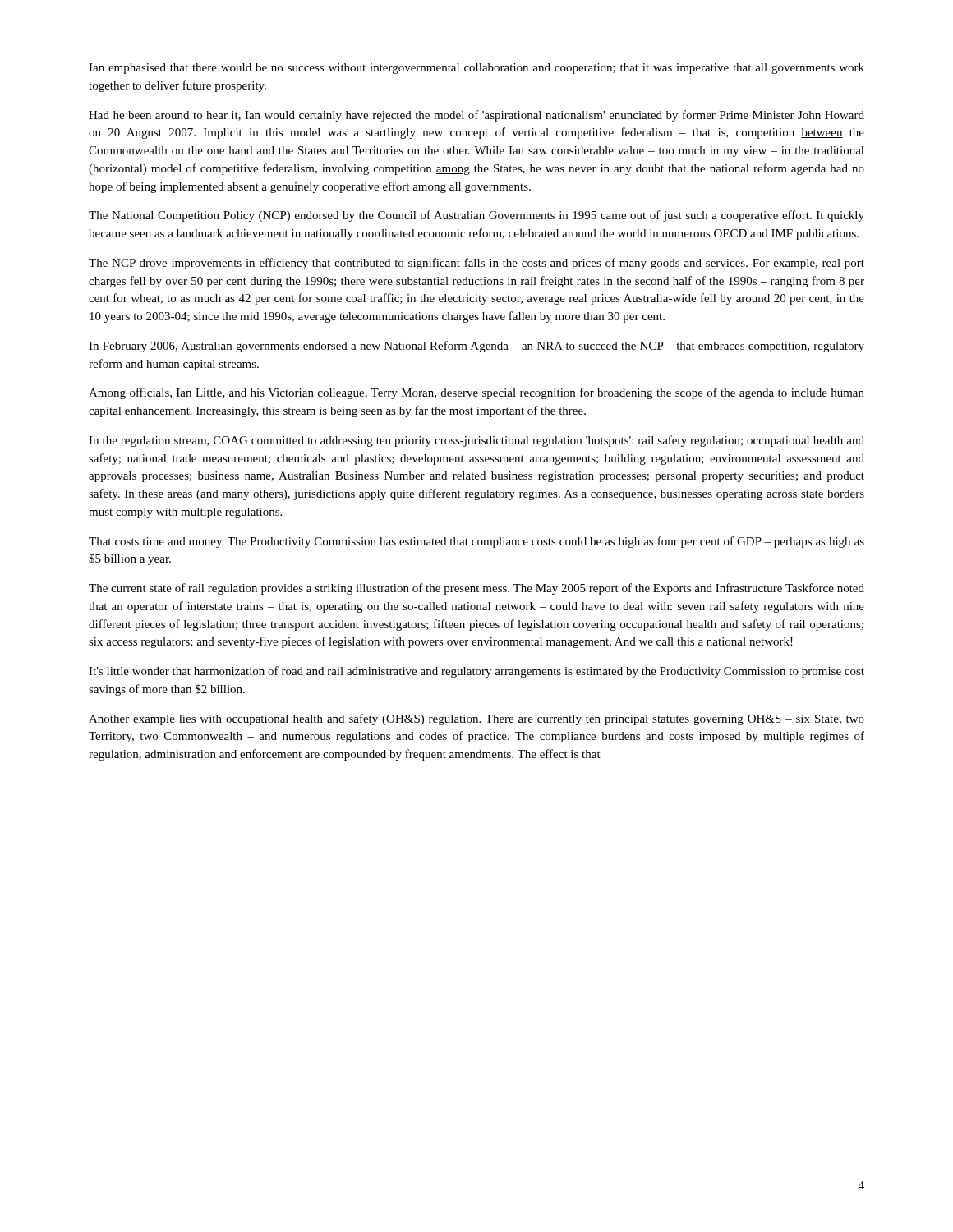Navigate to the passage starting "The NCP drove improvements in efficiency"
953x1232 pixels.
[x=476, y=289]
